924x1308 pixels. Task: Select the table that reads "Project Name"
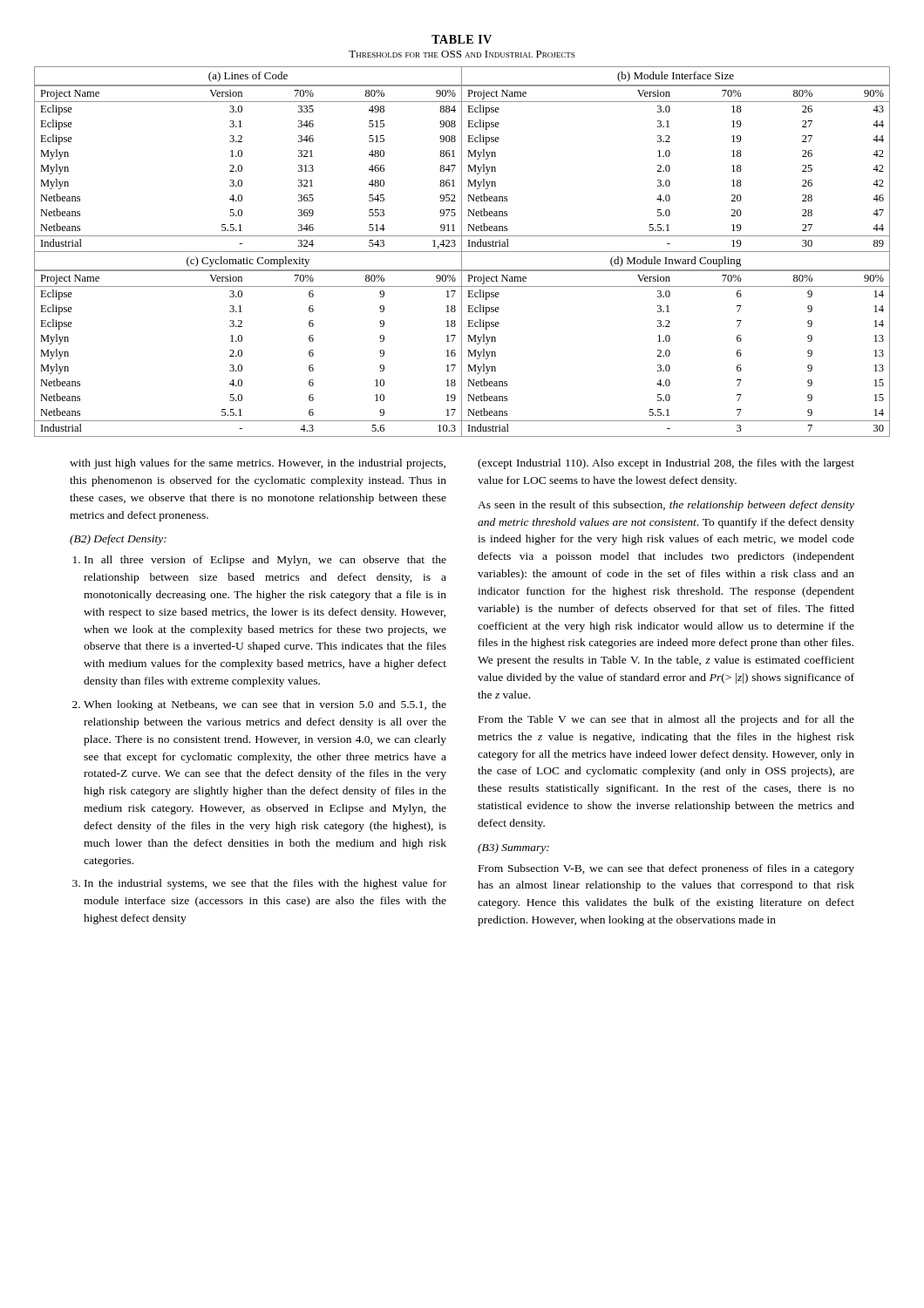click(x=462, y=252)
